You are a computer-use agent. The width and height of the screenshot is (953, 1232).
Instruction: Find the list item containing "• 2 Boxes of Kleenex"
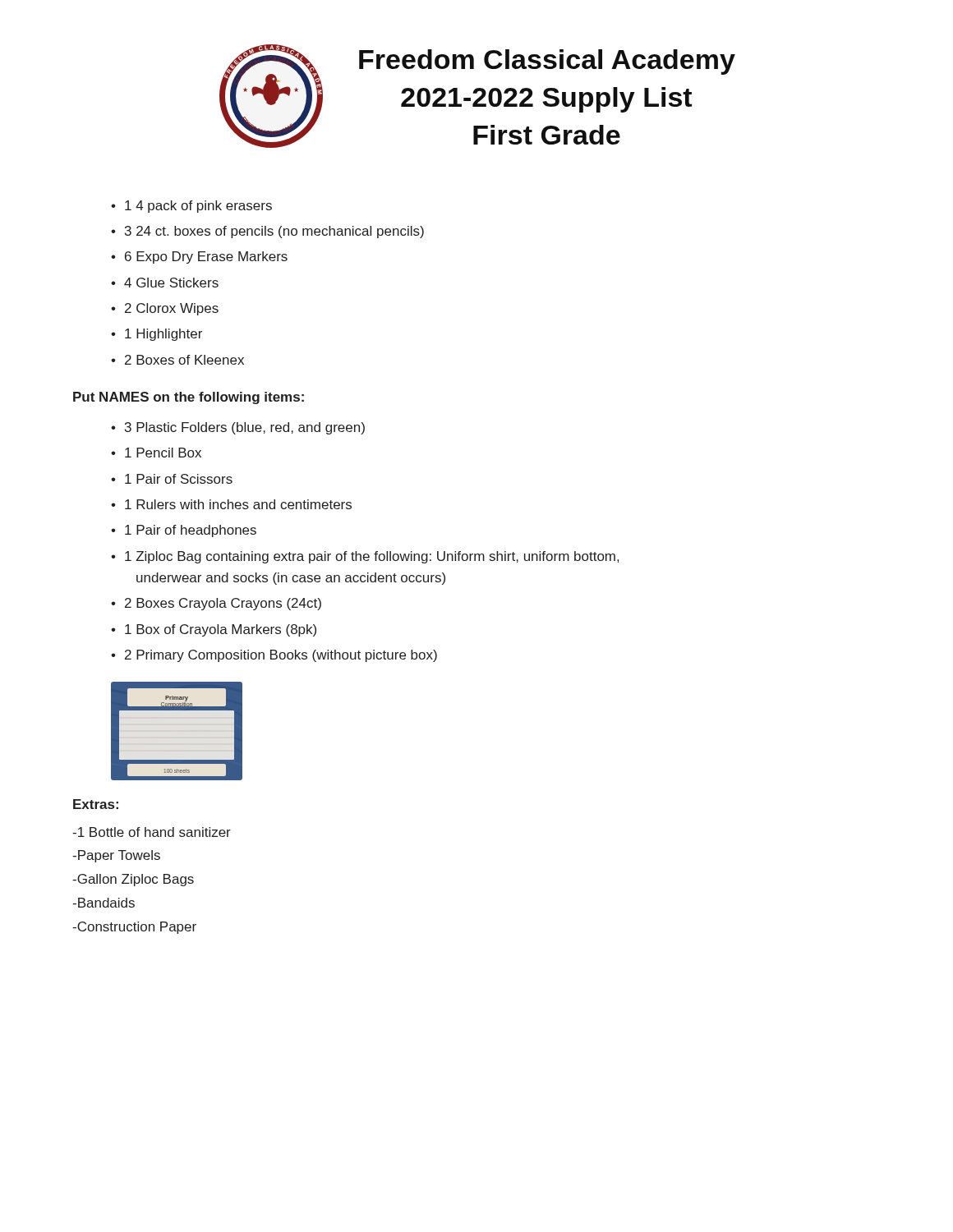tap(178, 360)
